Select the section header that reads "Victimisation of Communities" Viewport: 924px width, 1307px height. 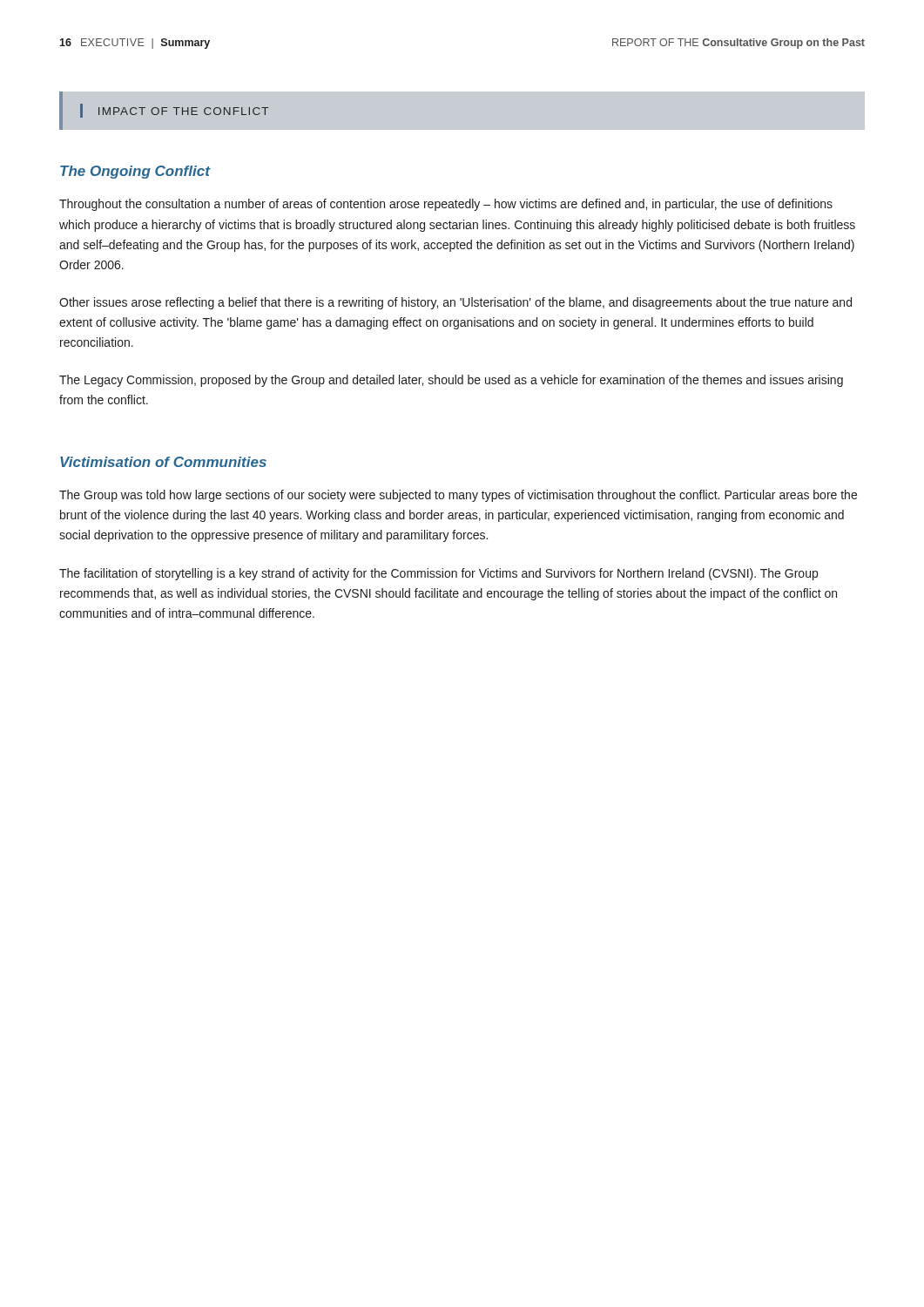(163, 462)
